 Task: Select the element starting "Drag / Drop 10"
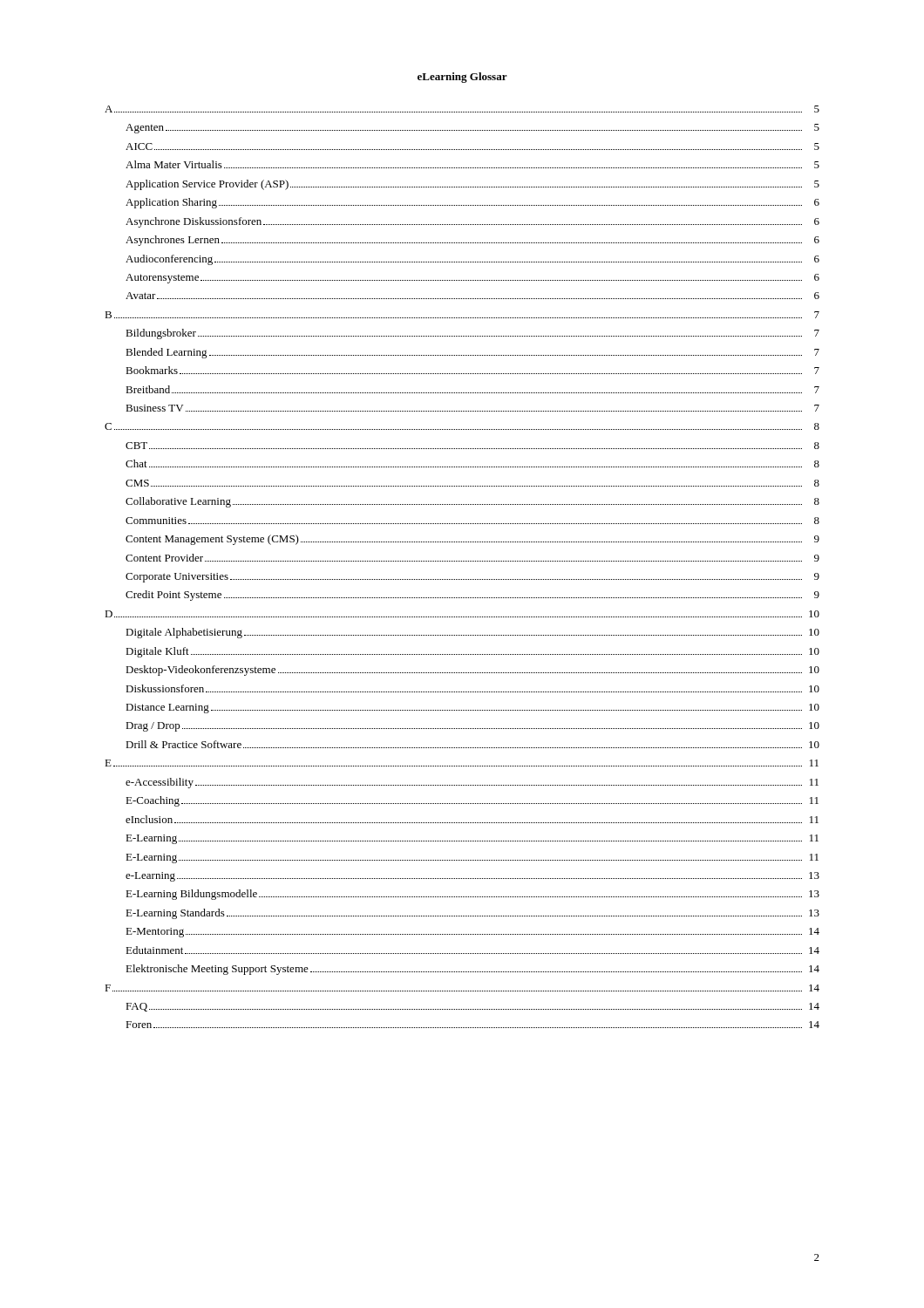click(x=472, y=726)
